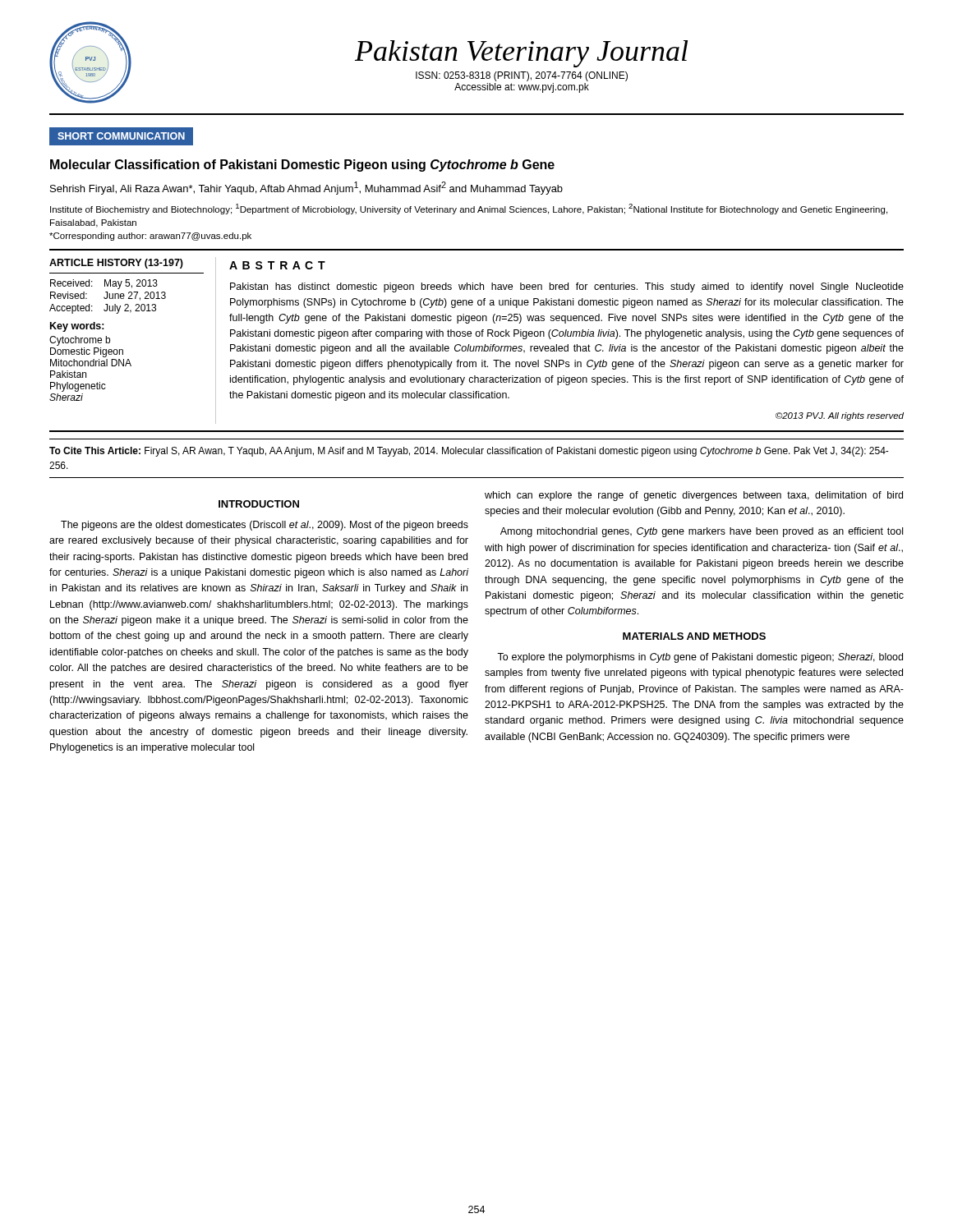Click on the text block starting "Pakistan has distinct"
Image resolution: width=953 pixels, height=1232 pixels.
click(566, 341)
